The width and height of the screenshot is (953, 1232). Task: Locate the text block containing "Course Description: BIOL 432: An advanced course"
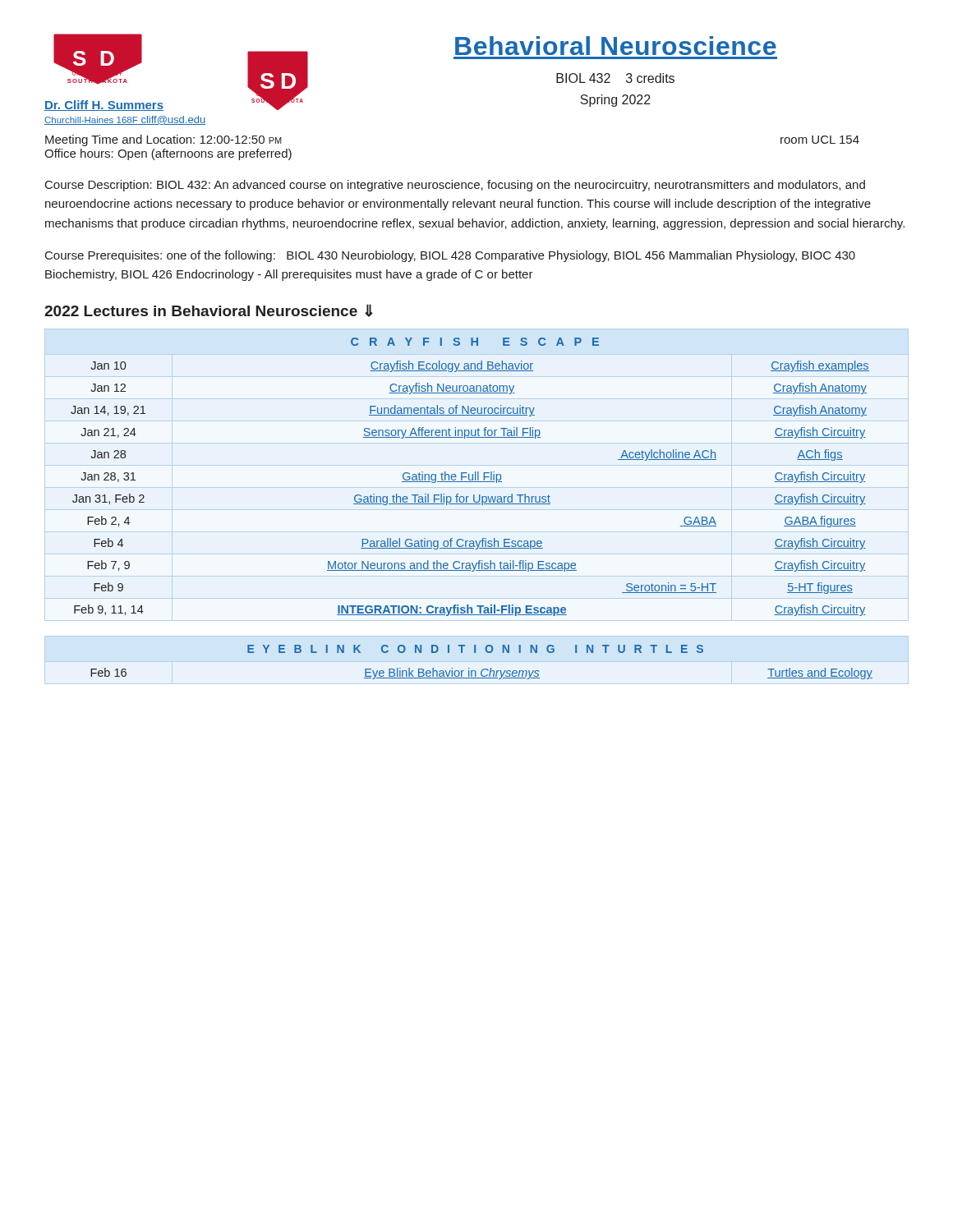(x=475, y=203)
